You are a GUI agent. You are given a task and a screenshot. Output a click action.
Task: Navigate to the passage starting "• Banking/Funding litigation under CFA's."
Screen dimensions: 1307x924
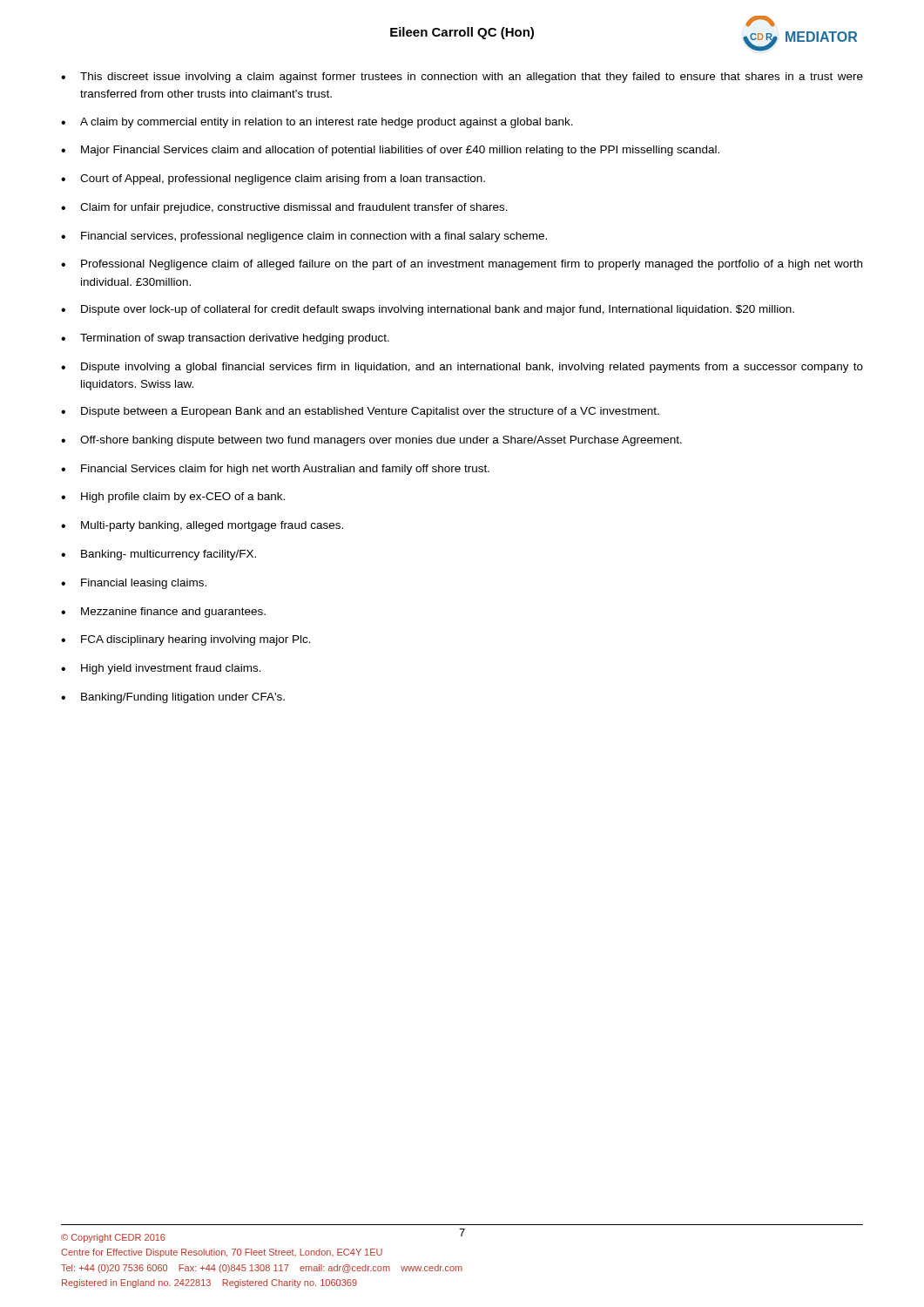(173, 698)
